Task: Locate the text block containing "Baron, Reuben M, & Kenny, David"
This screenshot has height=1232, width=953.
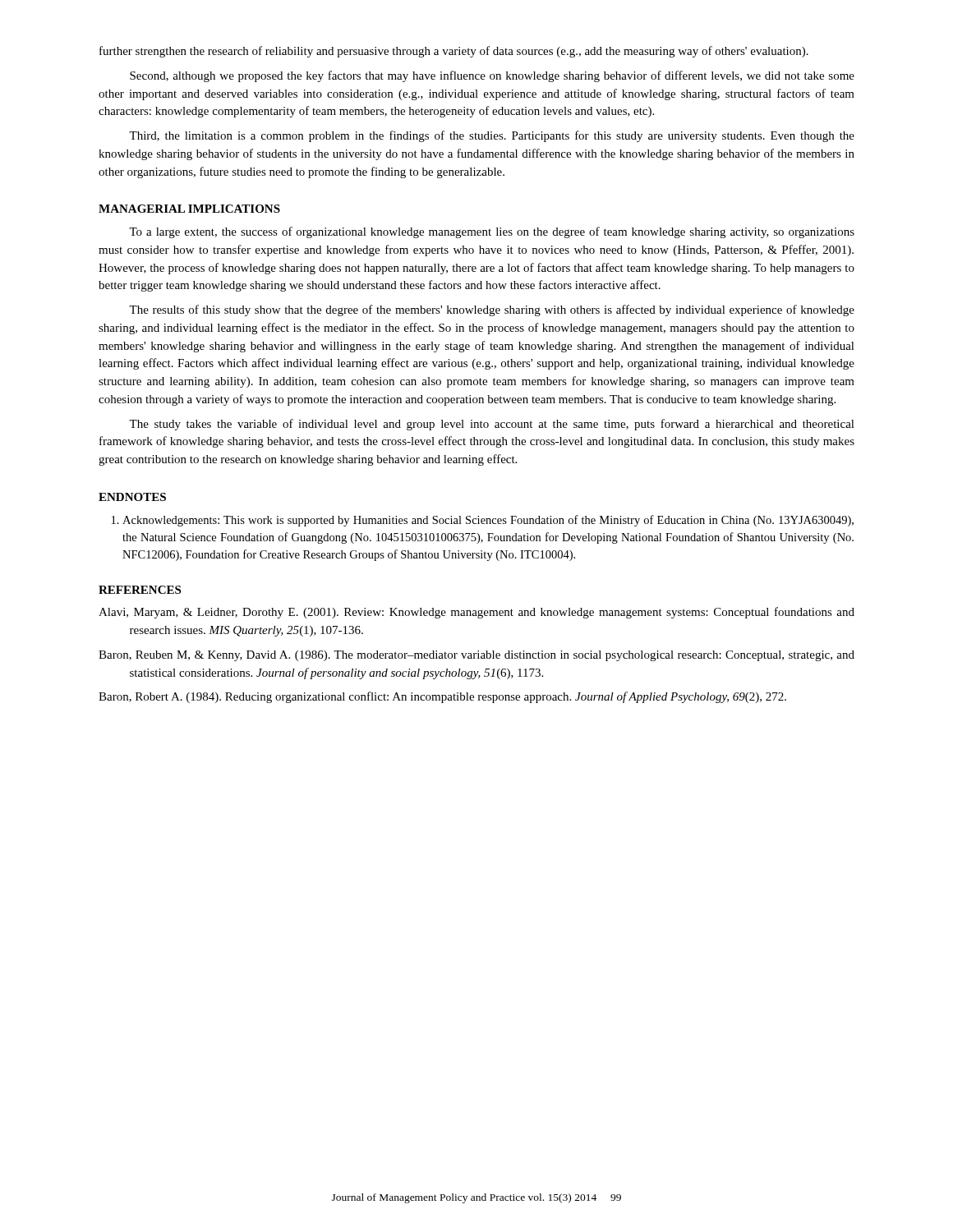Action: (x=476, y=664)
